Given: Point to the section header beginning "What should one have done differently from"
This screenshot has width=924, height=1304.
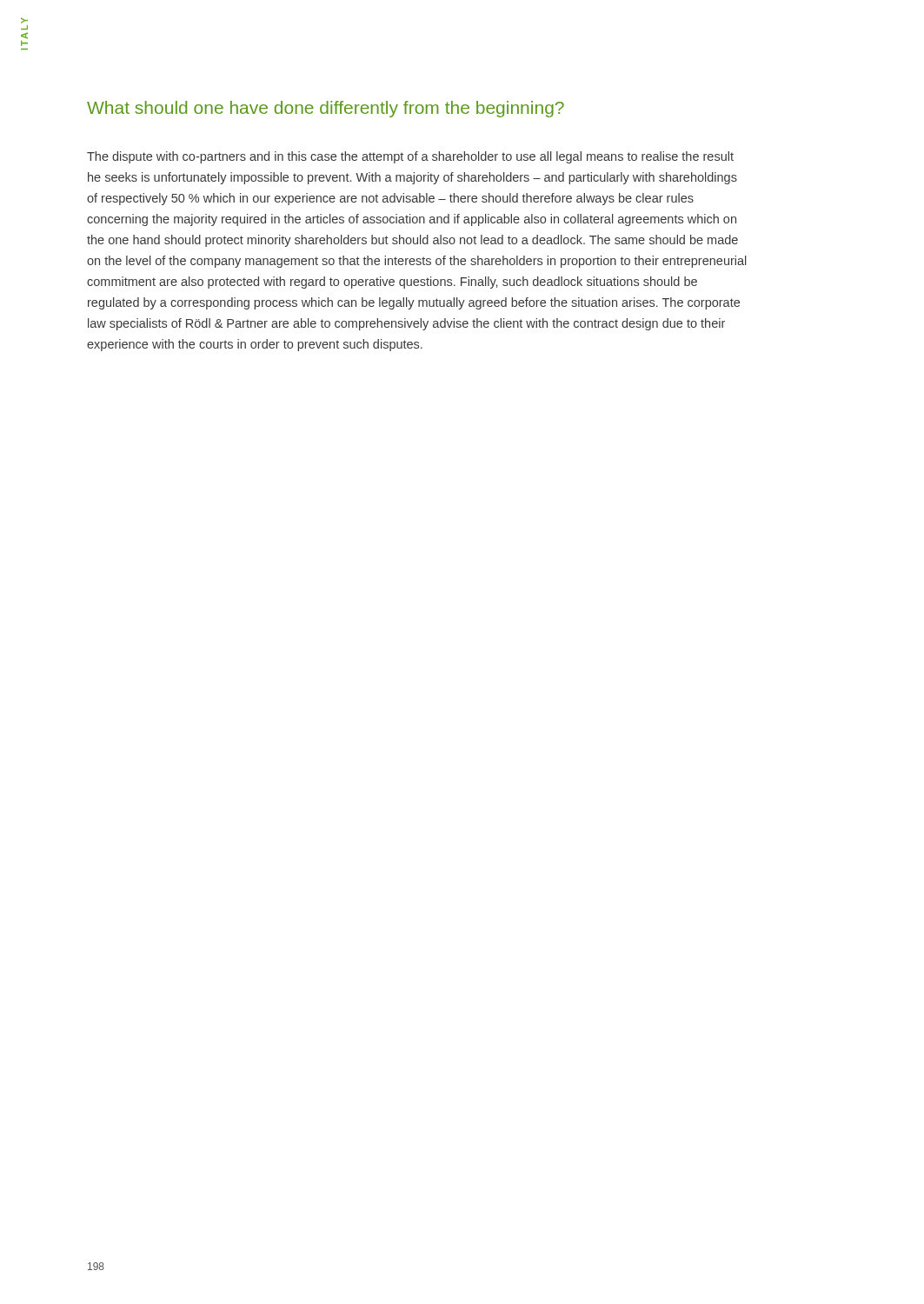Looking at the screenshot, I should tap(417, 107).
